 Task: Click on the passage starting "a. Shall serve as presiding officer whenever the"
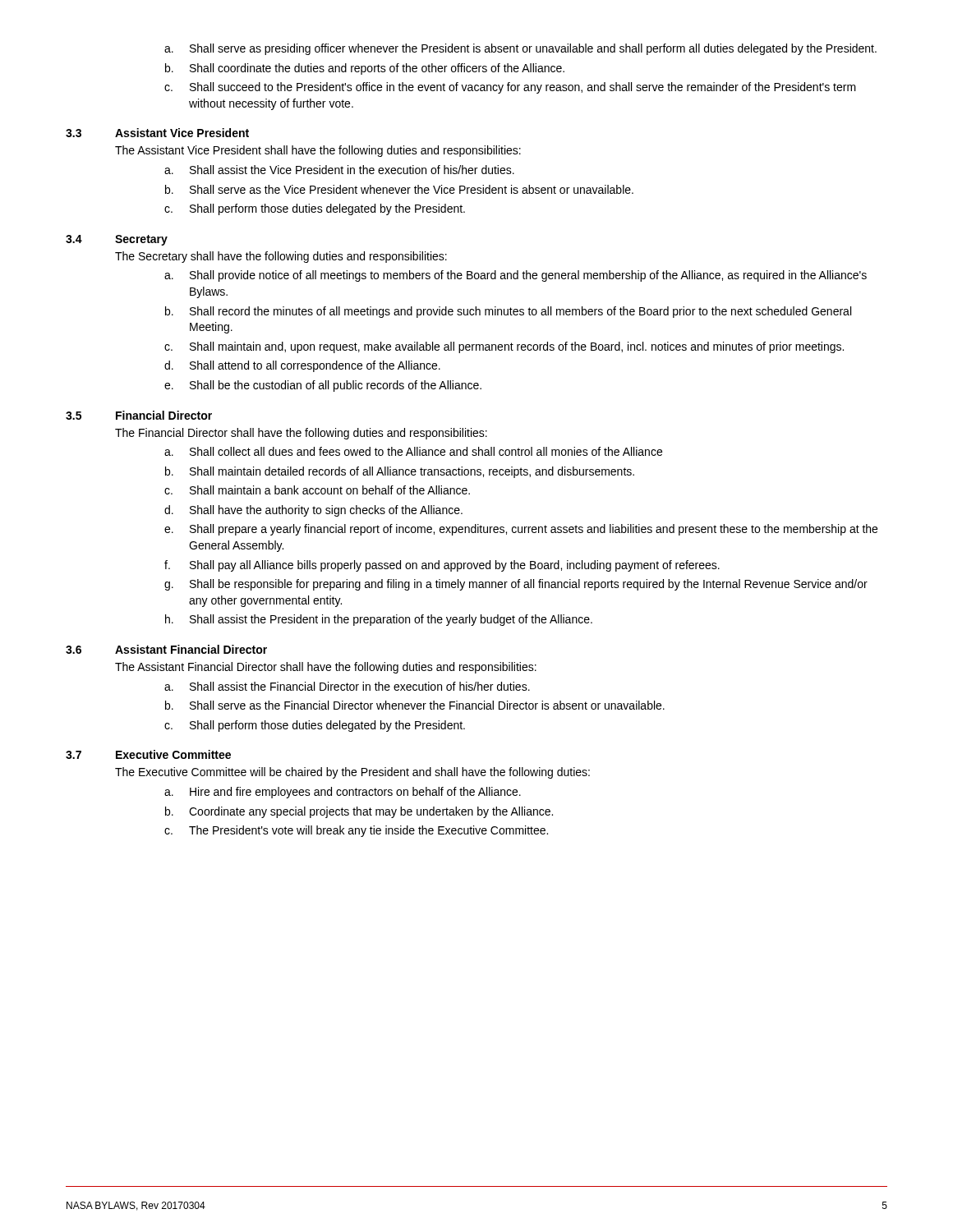tap(526, 77)
